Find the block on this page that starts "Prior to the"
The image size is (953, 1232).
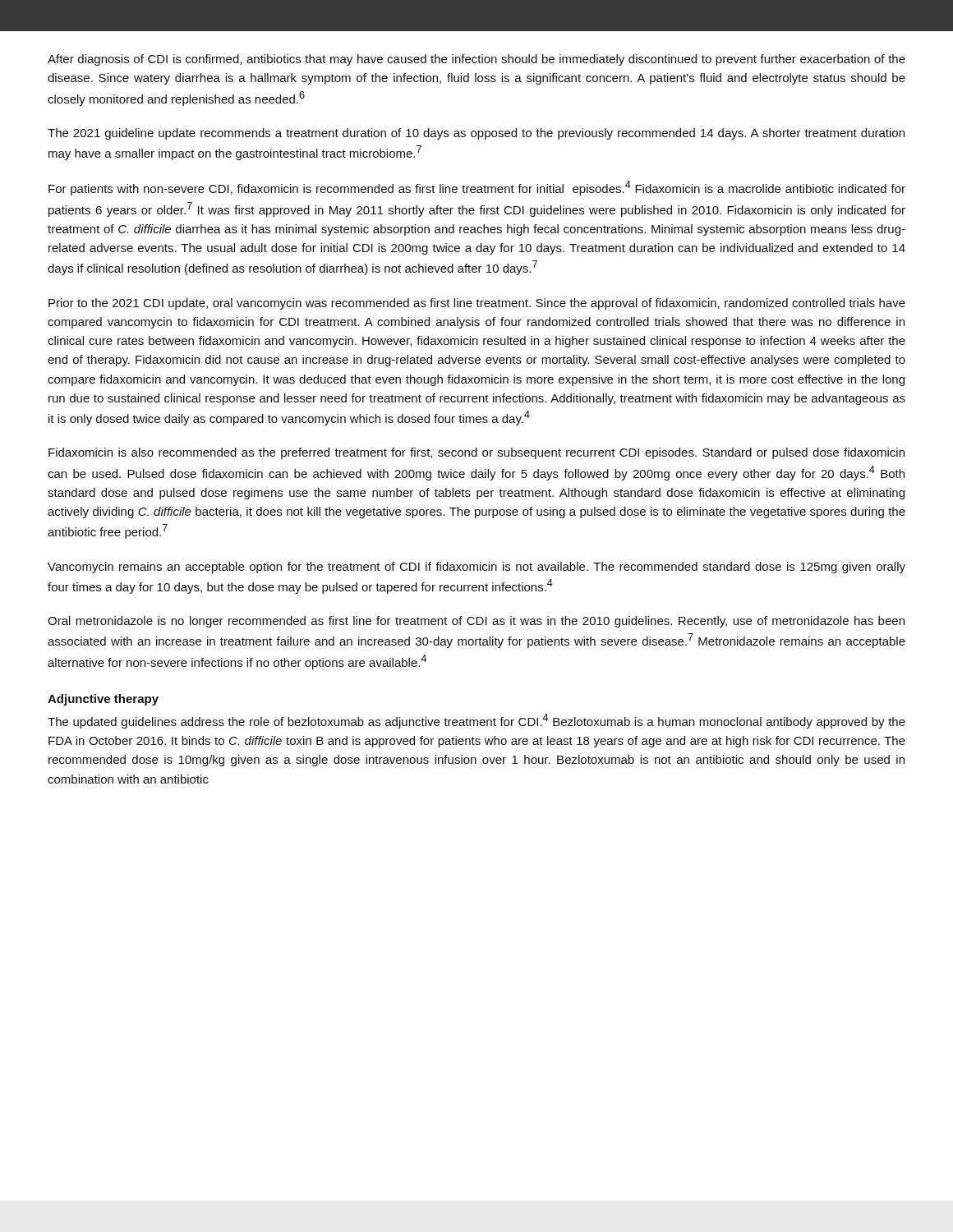pyautogui.click(x=476, y=360)
